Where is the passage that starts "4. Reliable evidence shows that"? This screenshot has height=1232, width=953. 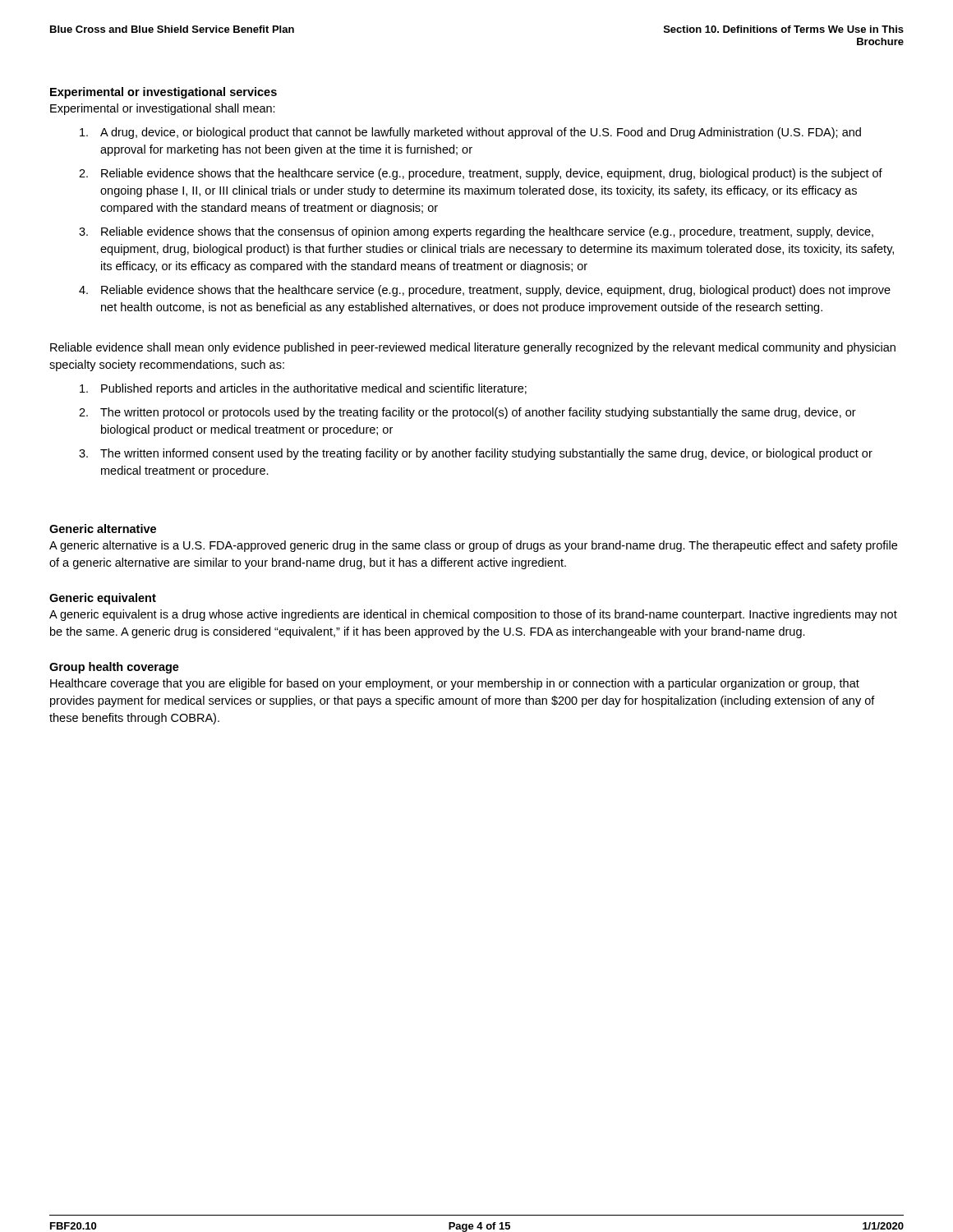pos(485,298)
